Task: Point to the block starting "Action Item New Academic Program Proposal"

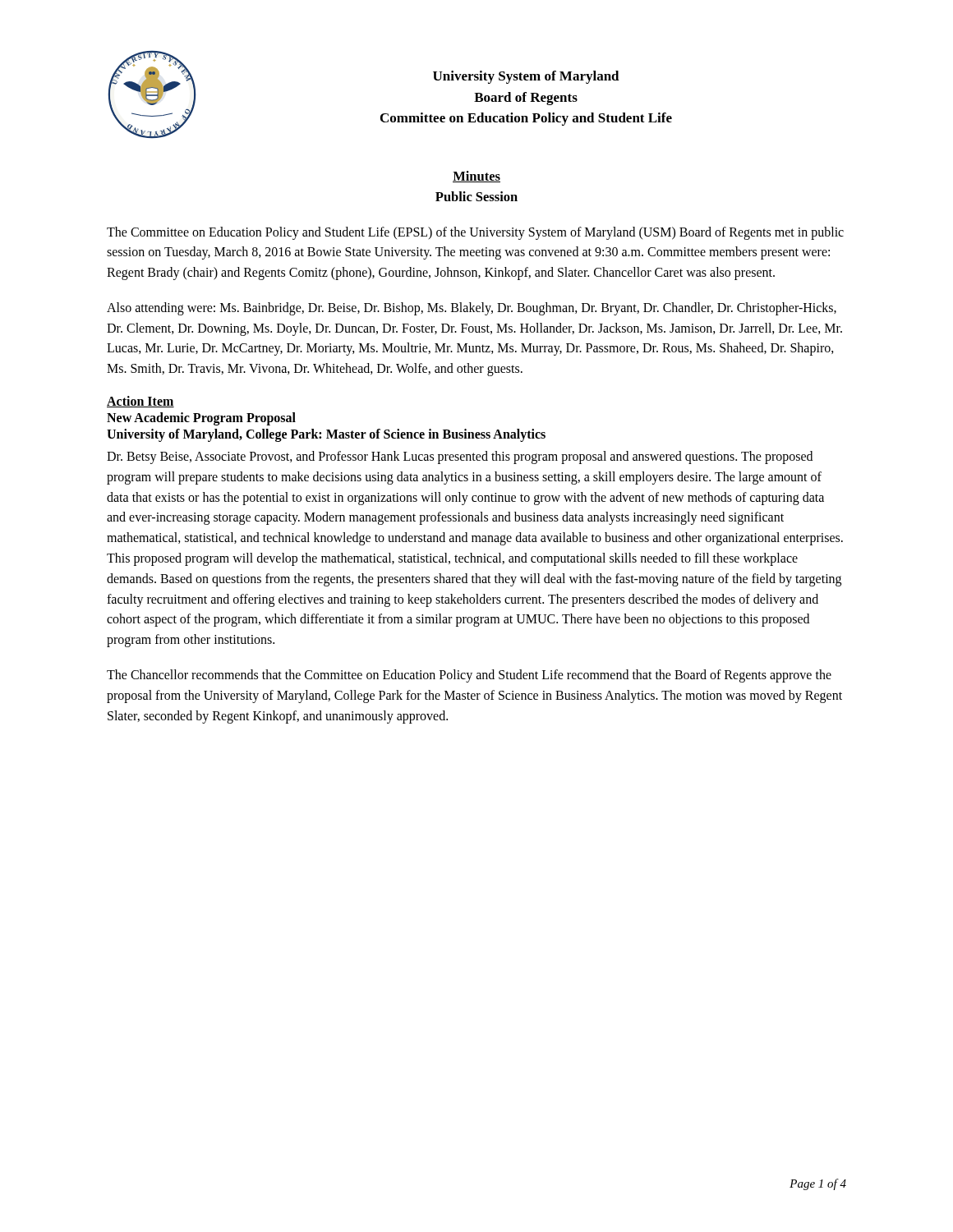Action: (140, 402)
